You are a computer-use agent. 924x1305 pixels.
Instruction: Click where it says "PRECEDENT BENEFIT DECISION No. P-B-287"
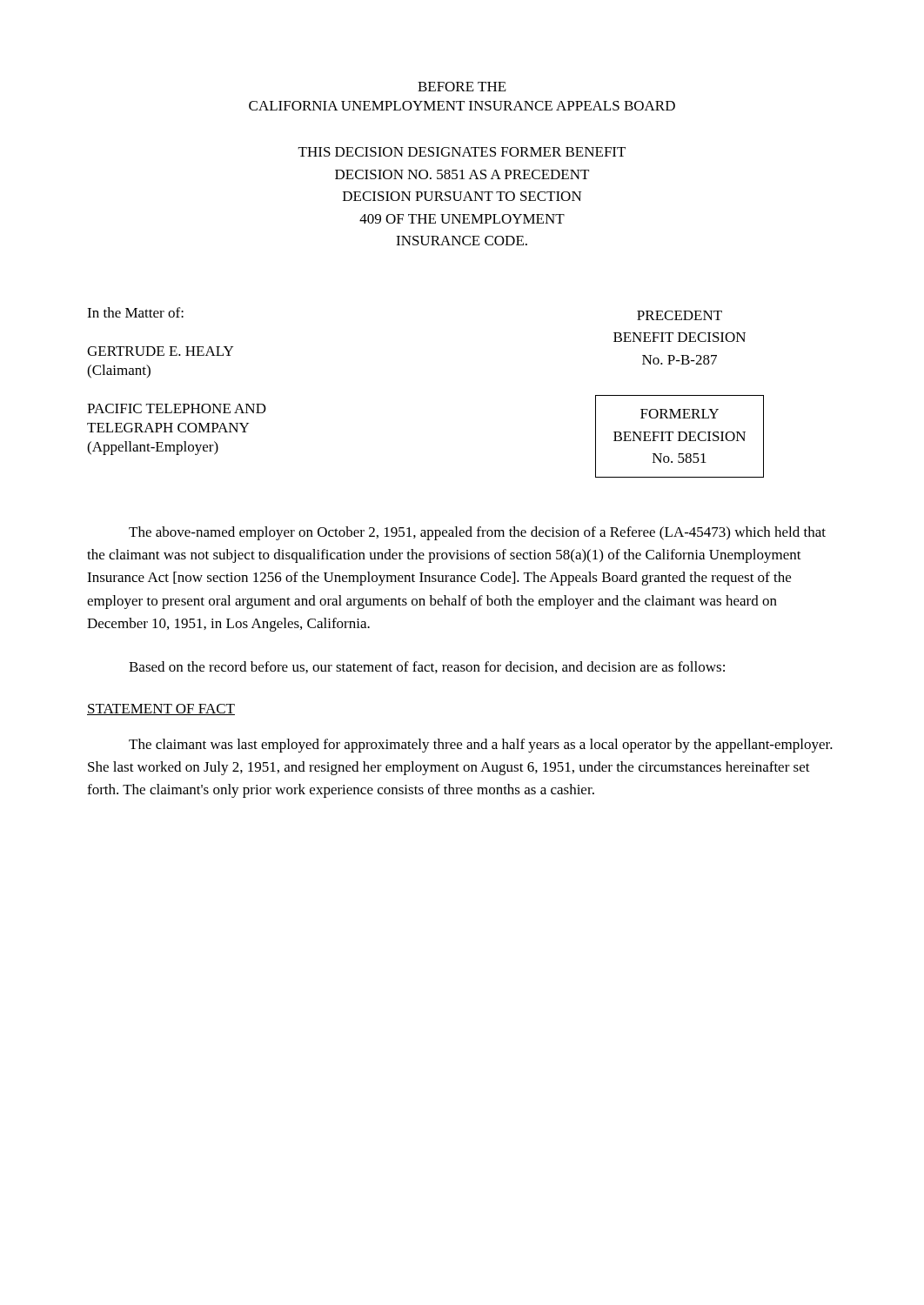pos(679,337)
